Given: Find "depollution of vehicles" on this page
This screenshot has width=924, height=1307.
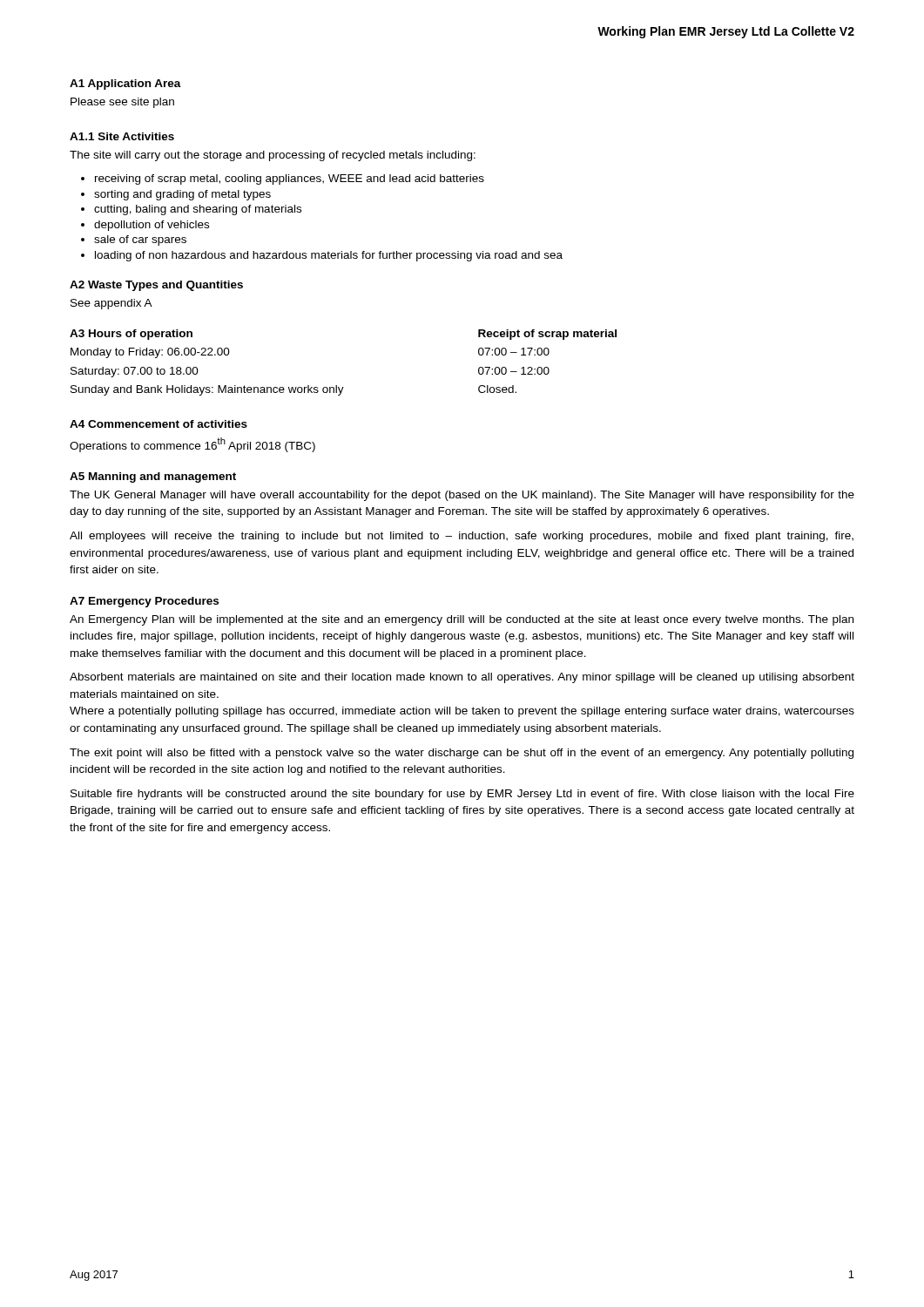Looking at the screenshot, I should coord(145,226).
